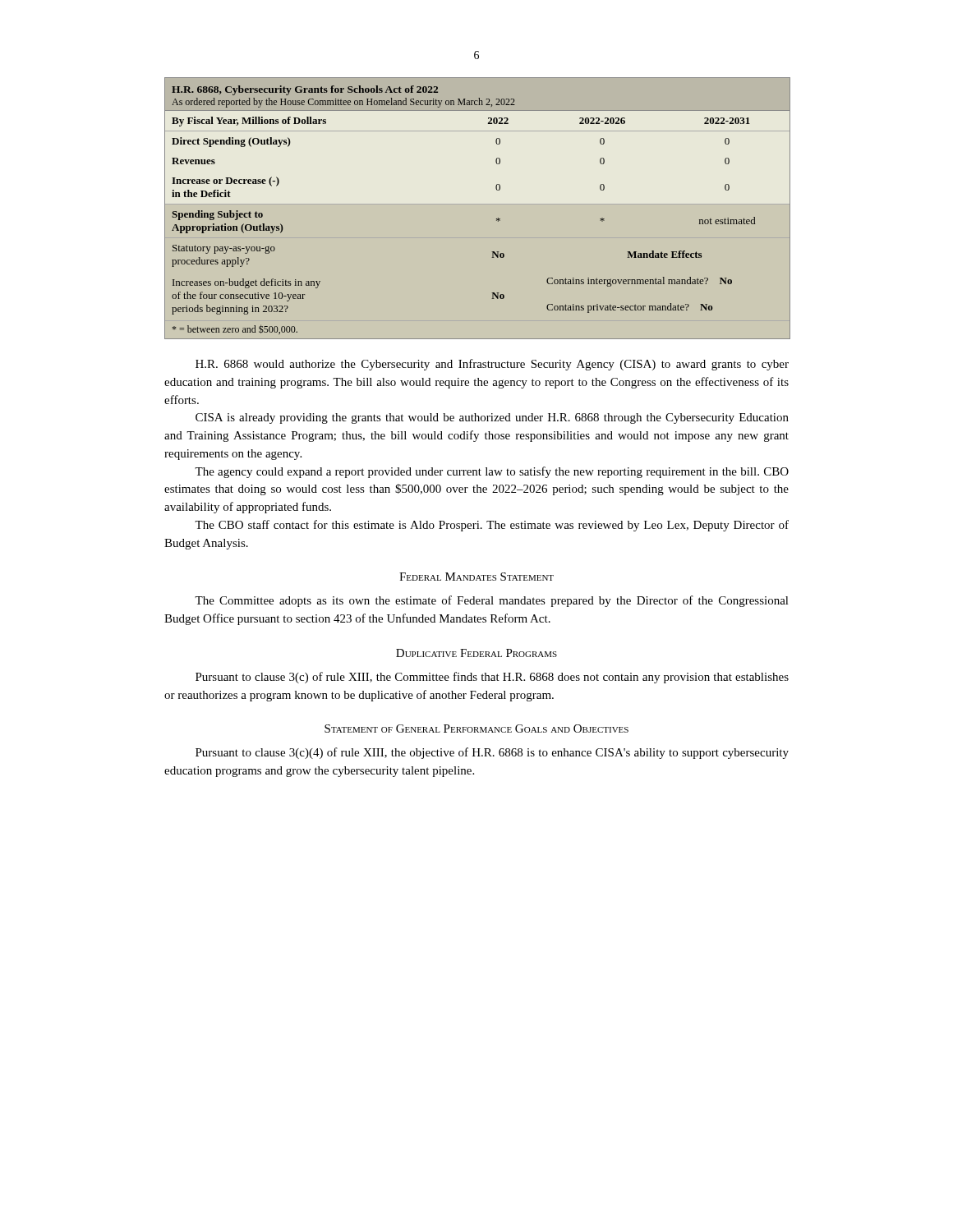This screenshot has width=953, height=1232.
Task: Select the text block that reads "The CBO staff contact"
Action: click(x=476, y=534)
